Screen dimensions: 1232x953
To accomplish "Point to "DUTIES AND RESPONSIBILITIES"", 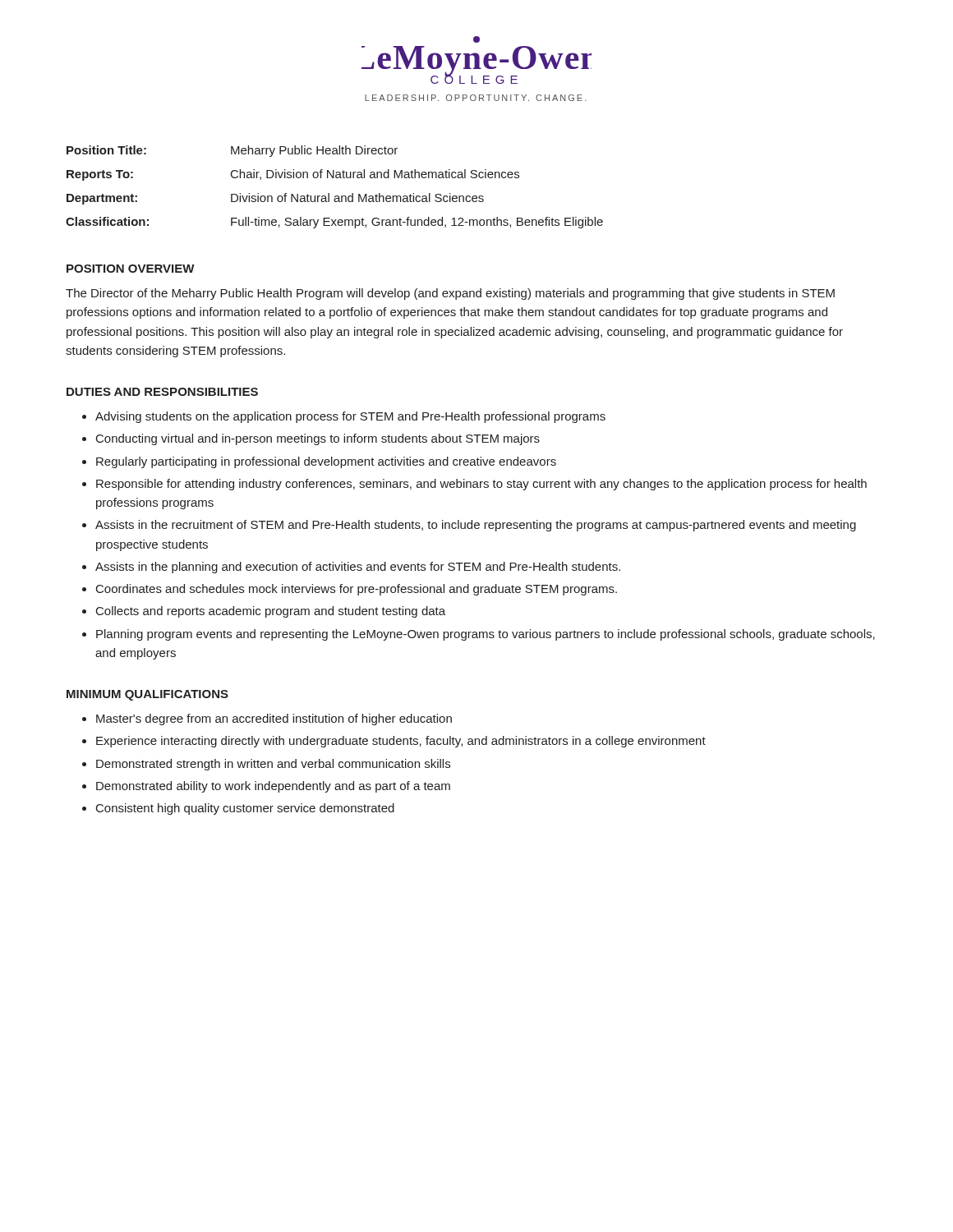I will 162,391.
